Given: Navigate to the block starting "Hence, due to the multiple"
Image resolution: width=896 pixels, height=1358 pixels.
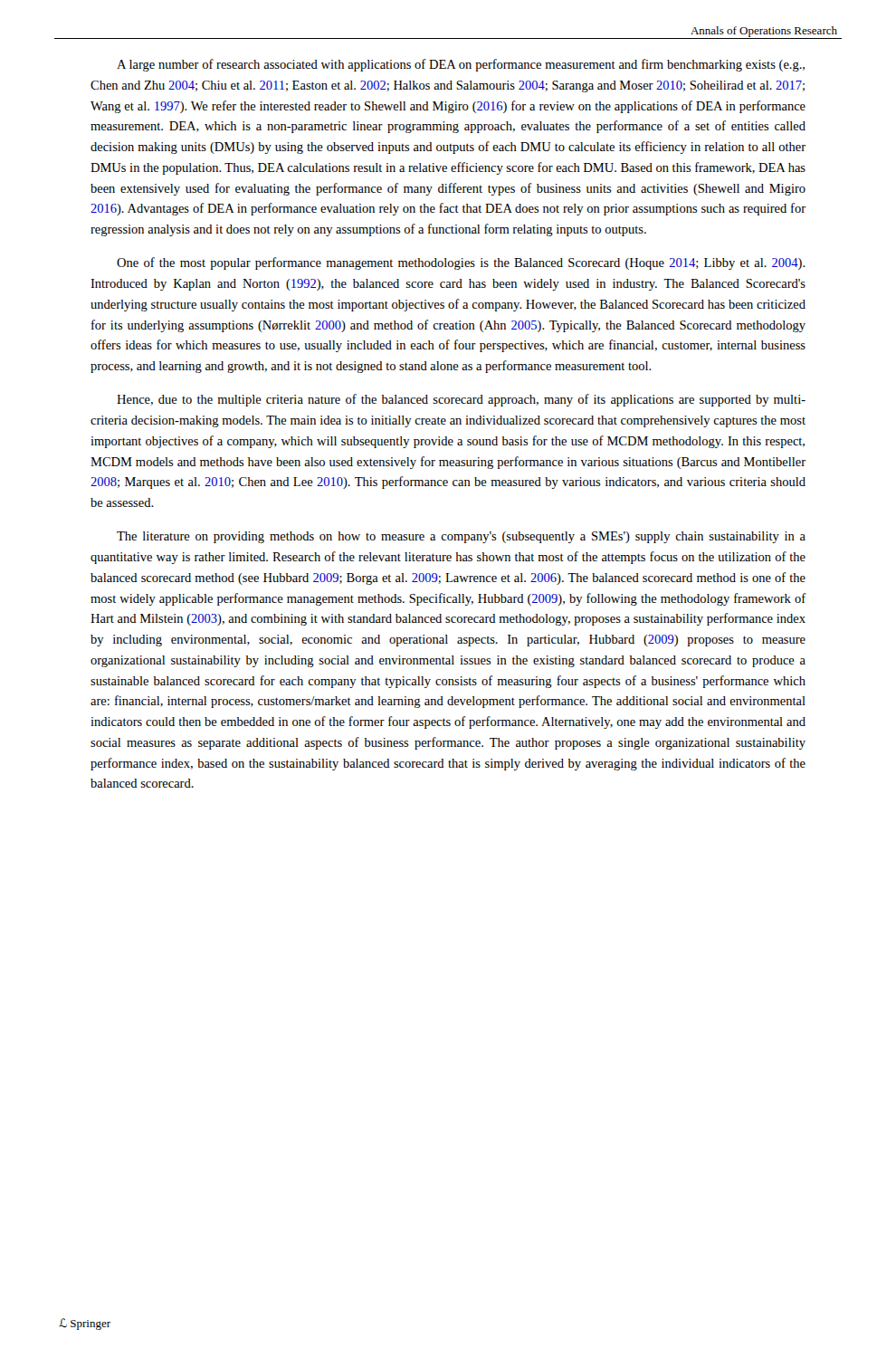Looking at the screenshot, I should click(x=448, y=451).
